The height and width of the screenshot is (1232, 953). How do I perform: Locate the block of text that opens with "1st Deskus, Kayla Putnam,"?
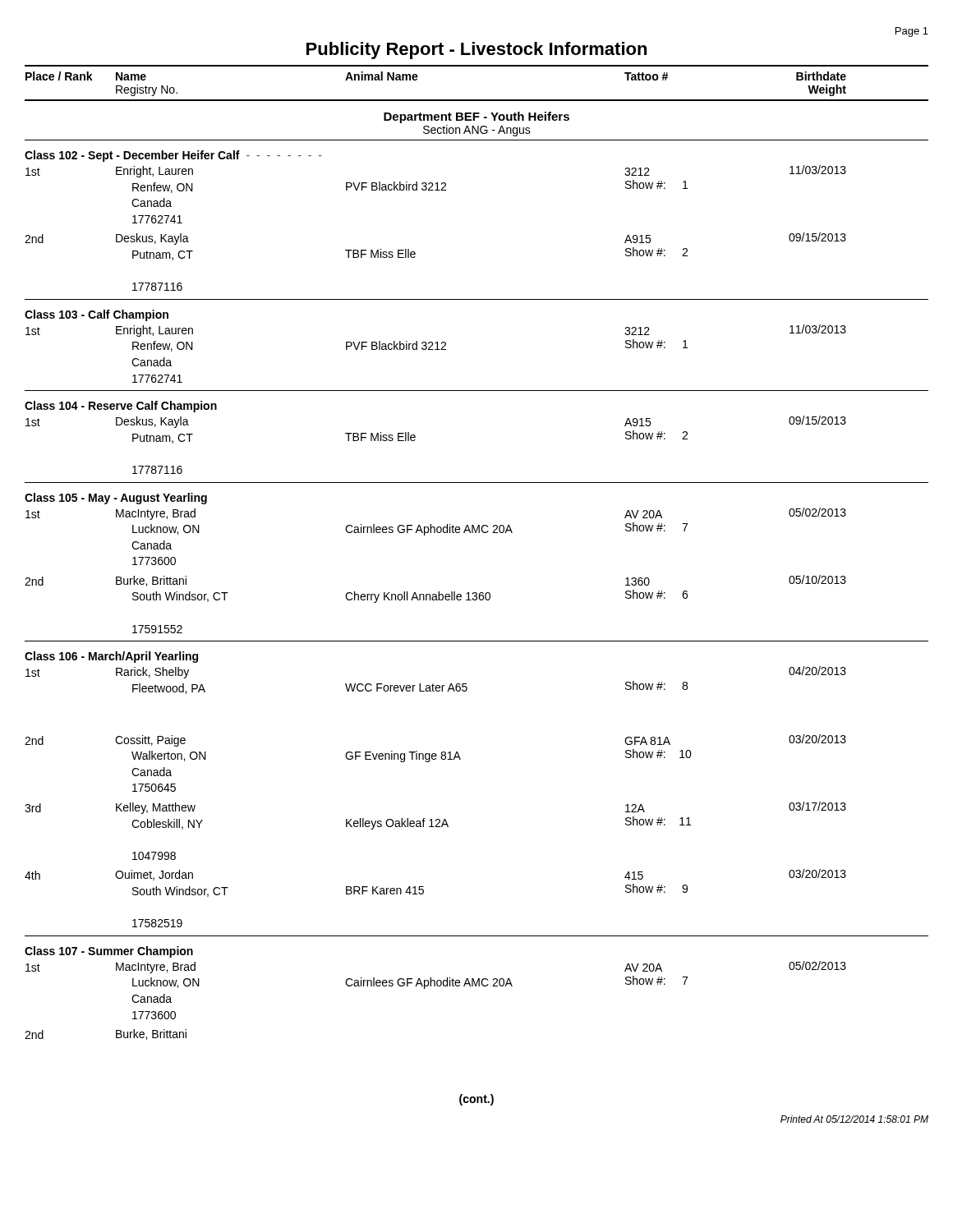(36, 421)
